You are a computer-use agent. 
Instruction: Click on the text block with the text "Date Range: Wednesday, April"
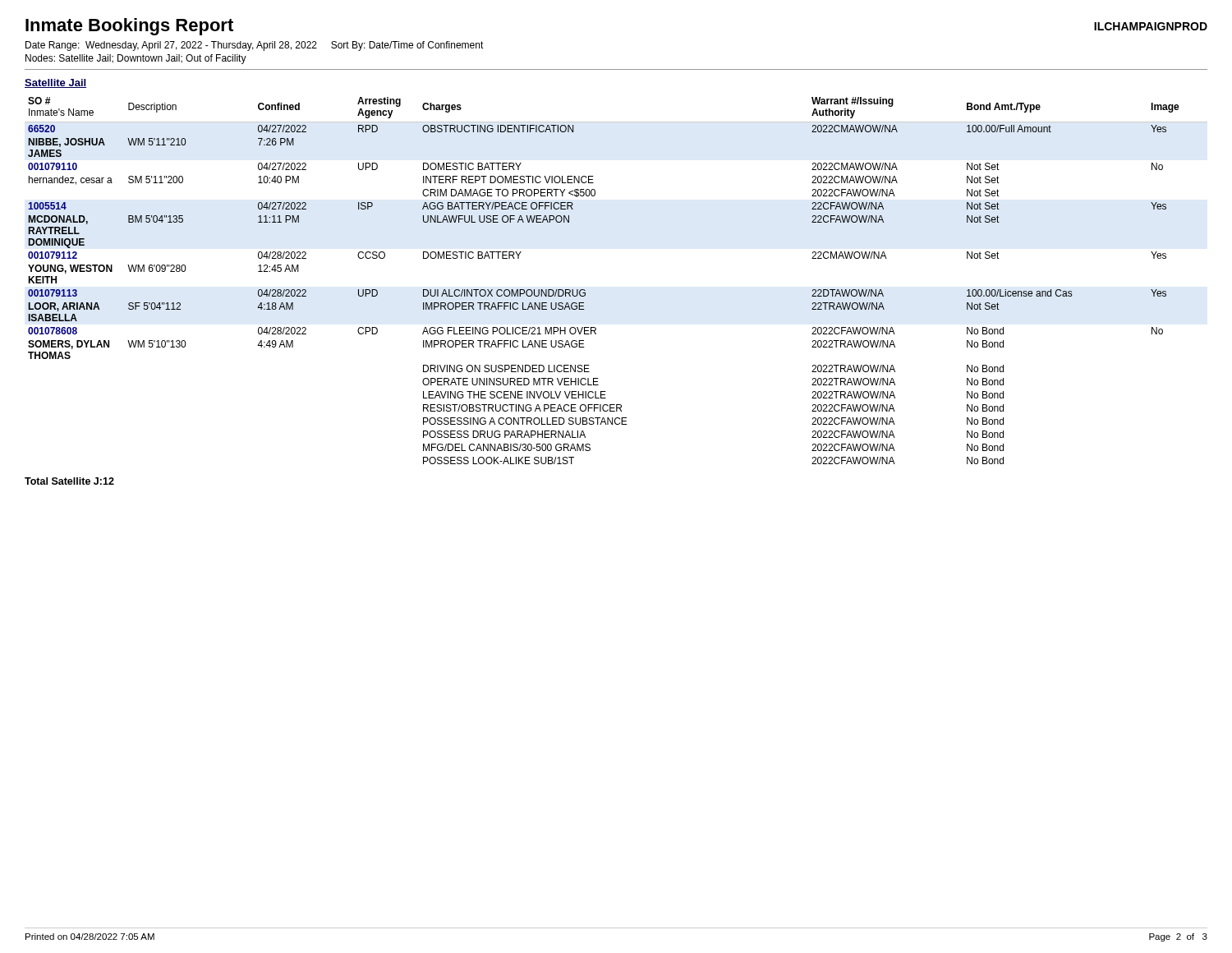254,45
